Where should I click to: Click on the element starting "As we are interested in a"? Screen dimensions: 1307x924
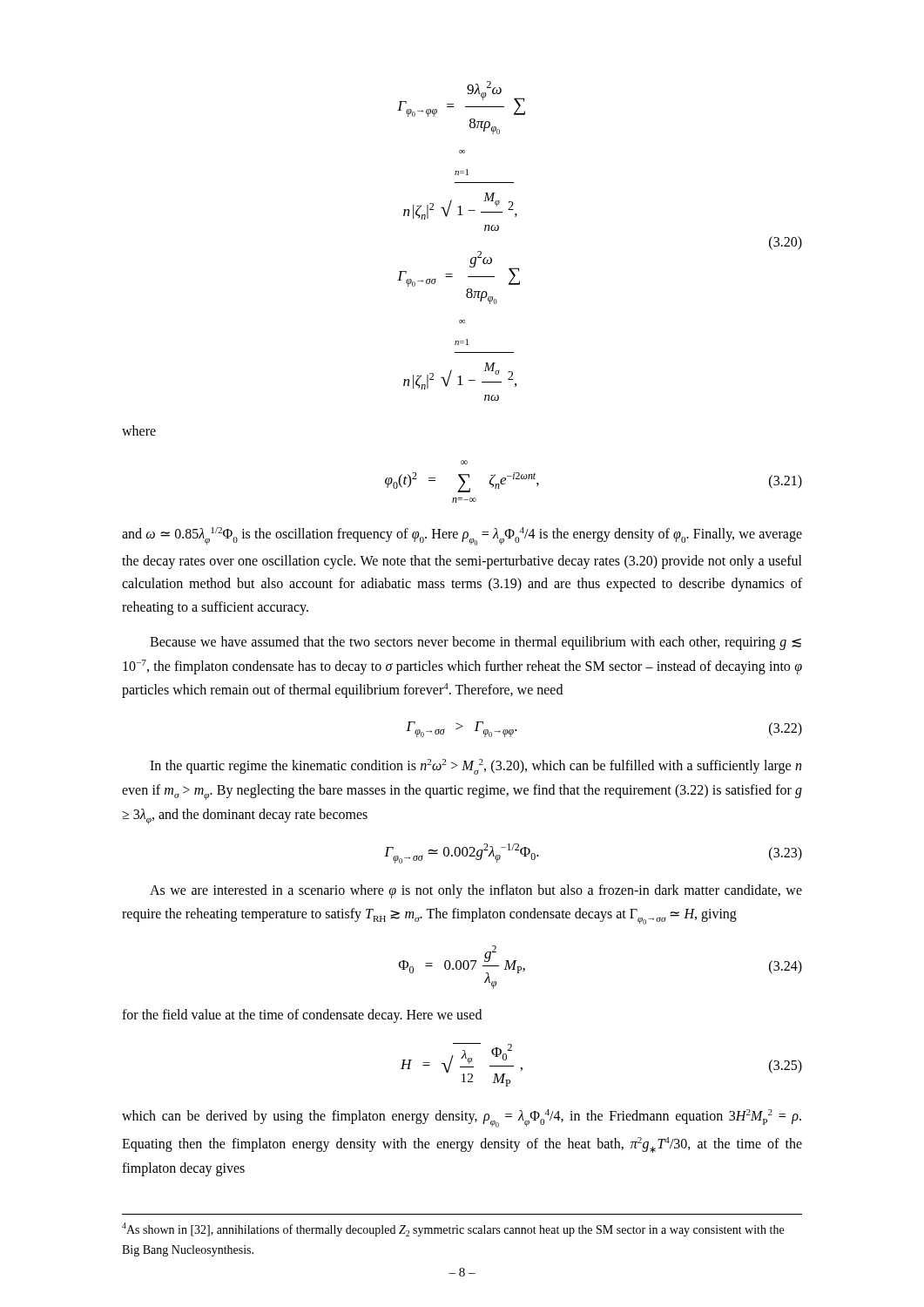tap(462, 905)
